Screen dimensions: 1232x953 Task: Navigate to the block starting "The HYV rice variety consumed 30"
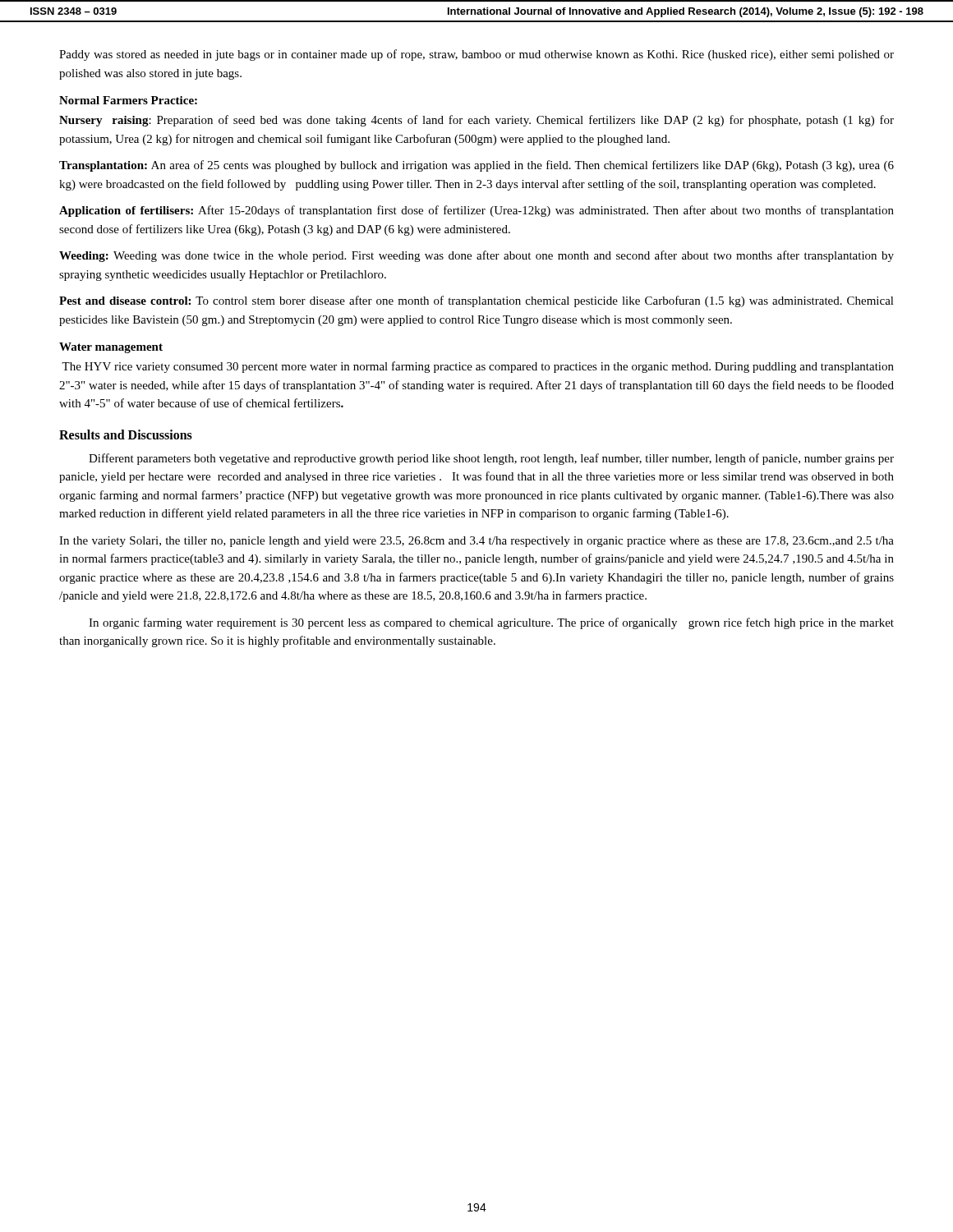tap(476, 385)
